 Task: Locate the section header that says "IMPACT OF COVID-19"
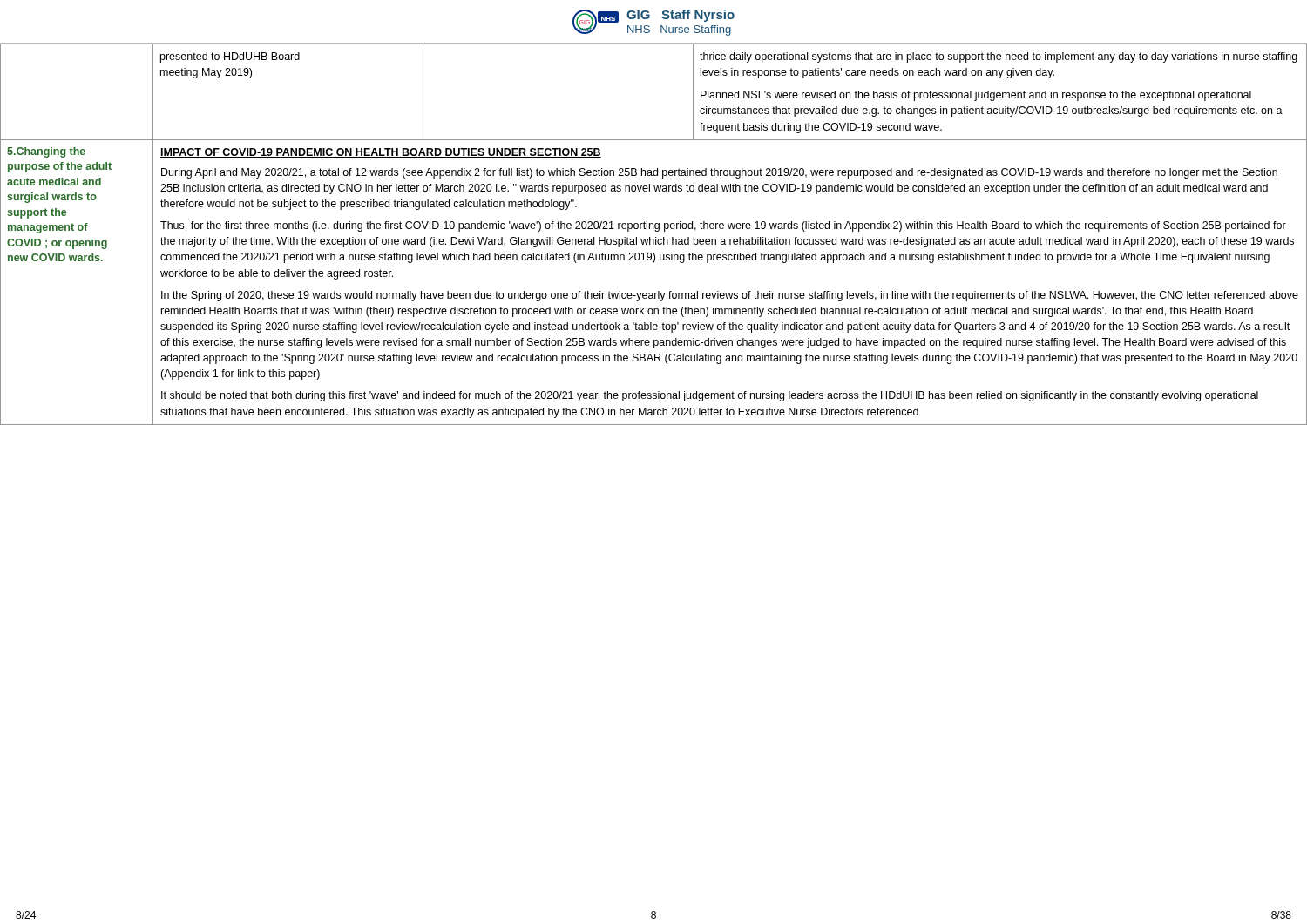(x=381, y=152)
